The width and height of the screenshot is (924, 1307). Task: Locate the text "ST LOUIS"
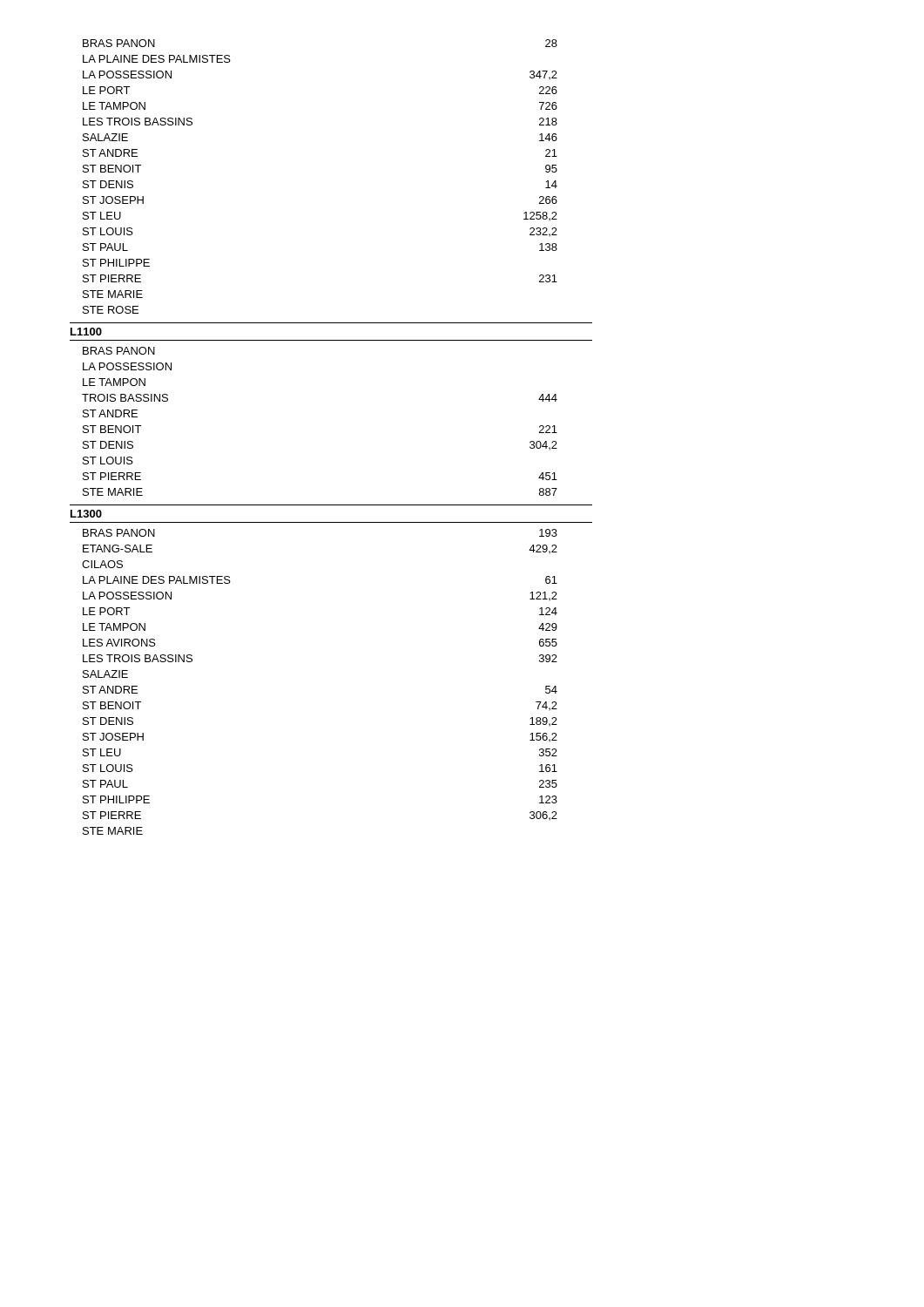click(108, 460)
